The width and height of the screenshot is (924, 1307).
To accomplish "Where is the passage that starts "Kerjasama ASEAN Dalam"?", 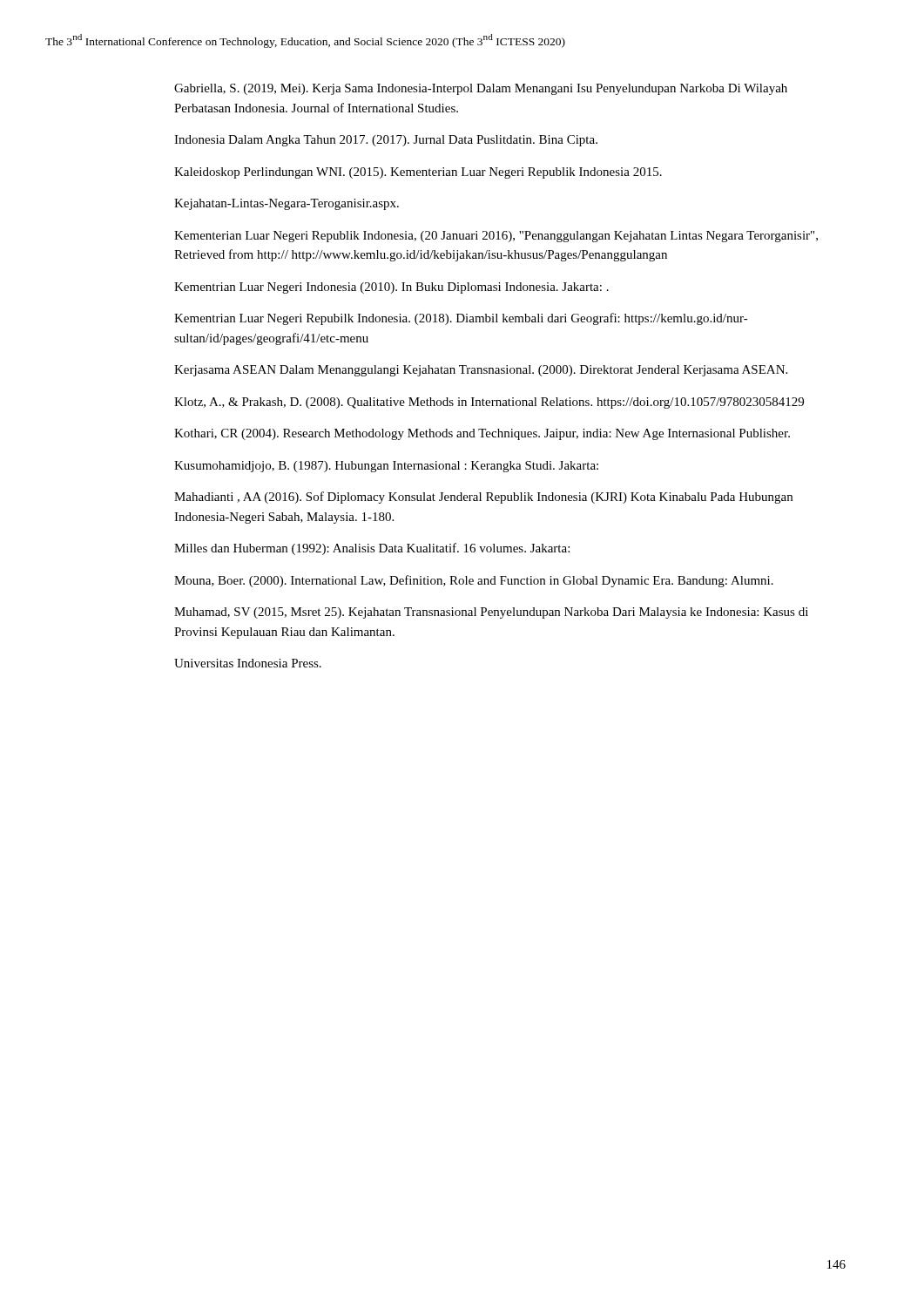I will click(x=481, y=369).
